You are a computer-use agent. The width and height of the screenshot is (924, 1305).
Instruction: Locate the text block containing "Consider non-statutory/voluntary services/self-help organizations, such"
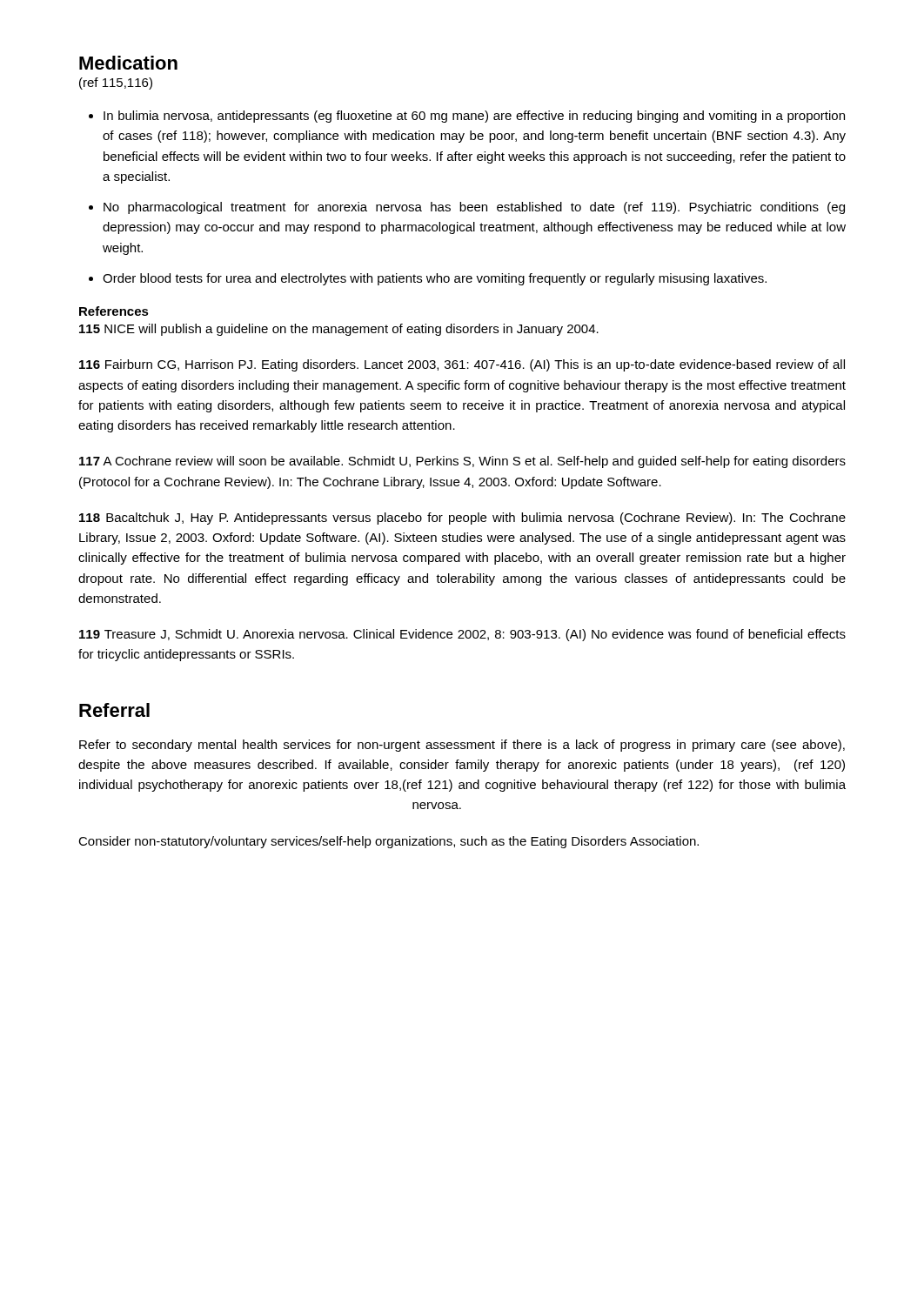[x=389, y=840]
